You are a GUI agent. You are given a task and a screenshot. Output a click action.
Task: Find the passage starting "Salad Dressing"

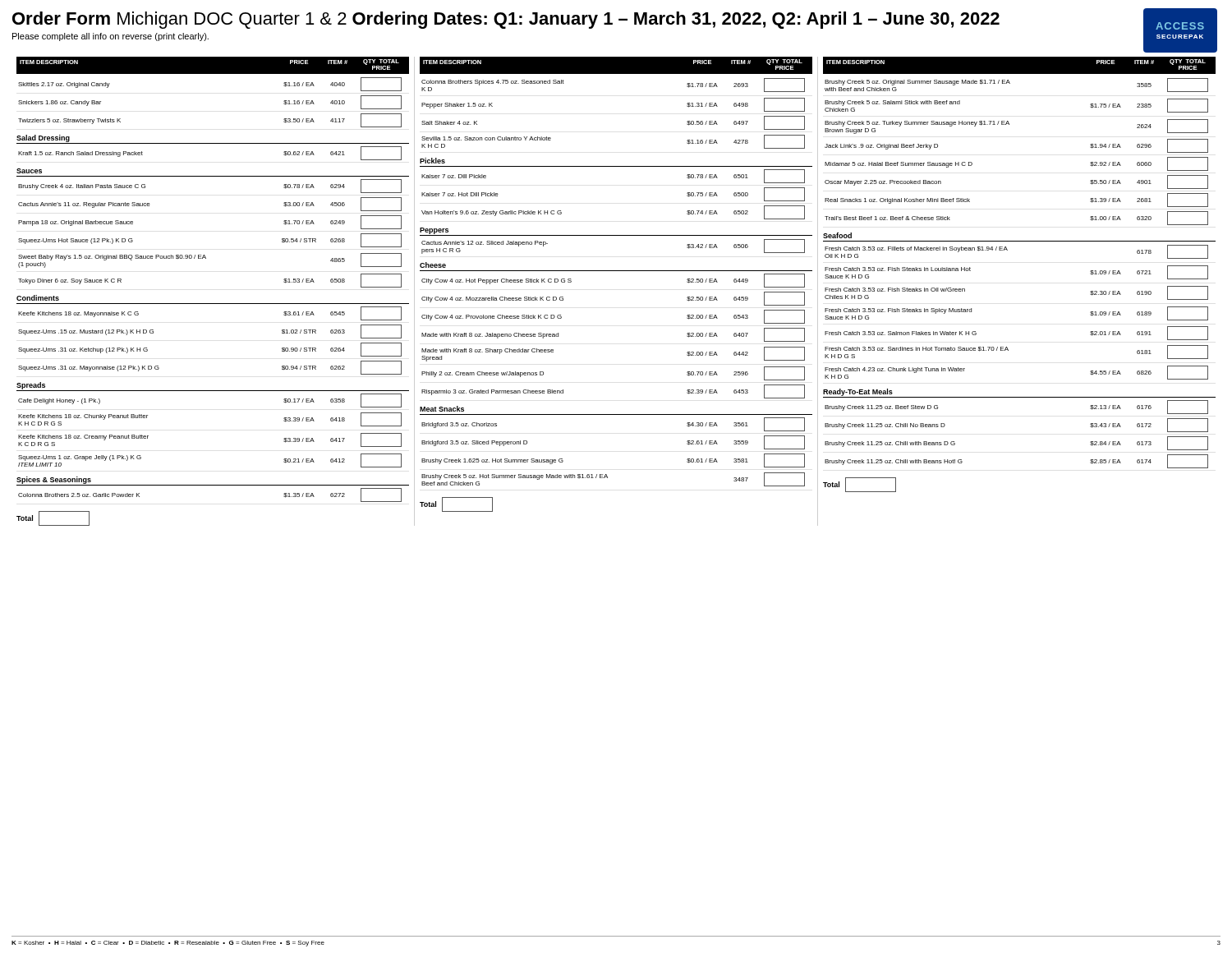click(43, 138)
